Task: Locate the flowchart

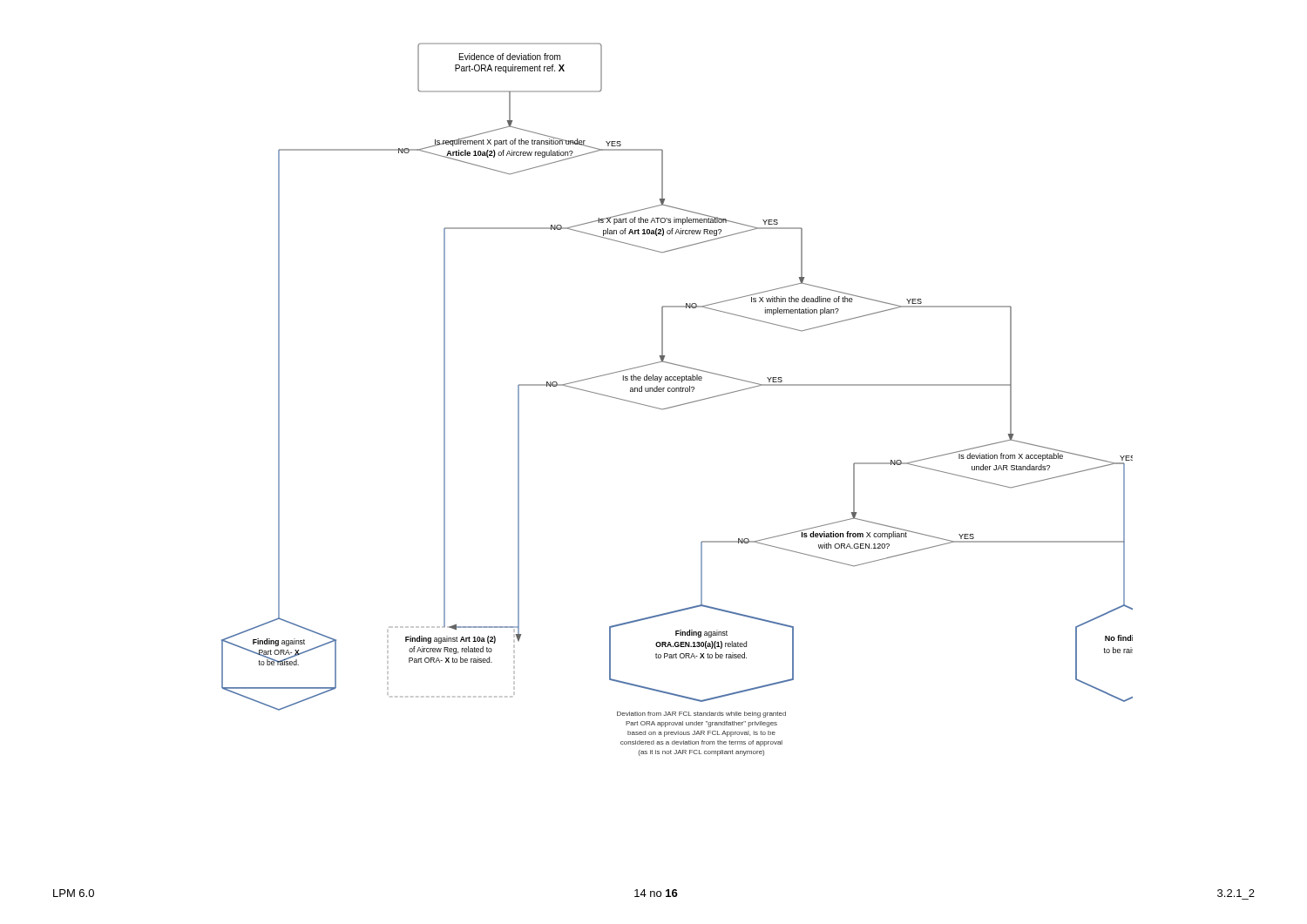Action: 654,449
